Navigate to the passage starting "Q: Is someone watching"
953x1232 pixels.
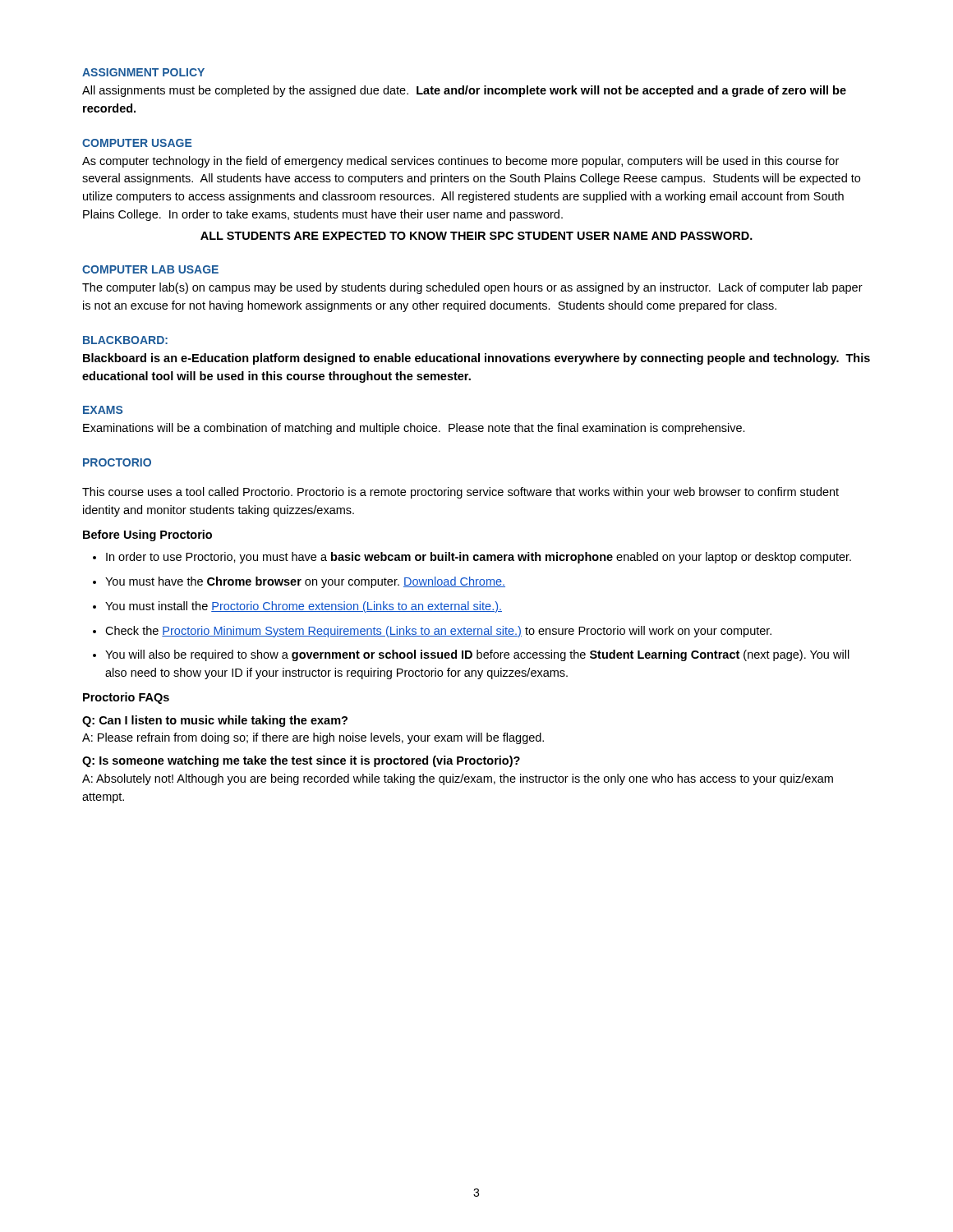tap(301, 761)
